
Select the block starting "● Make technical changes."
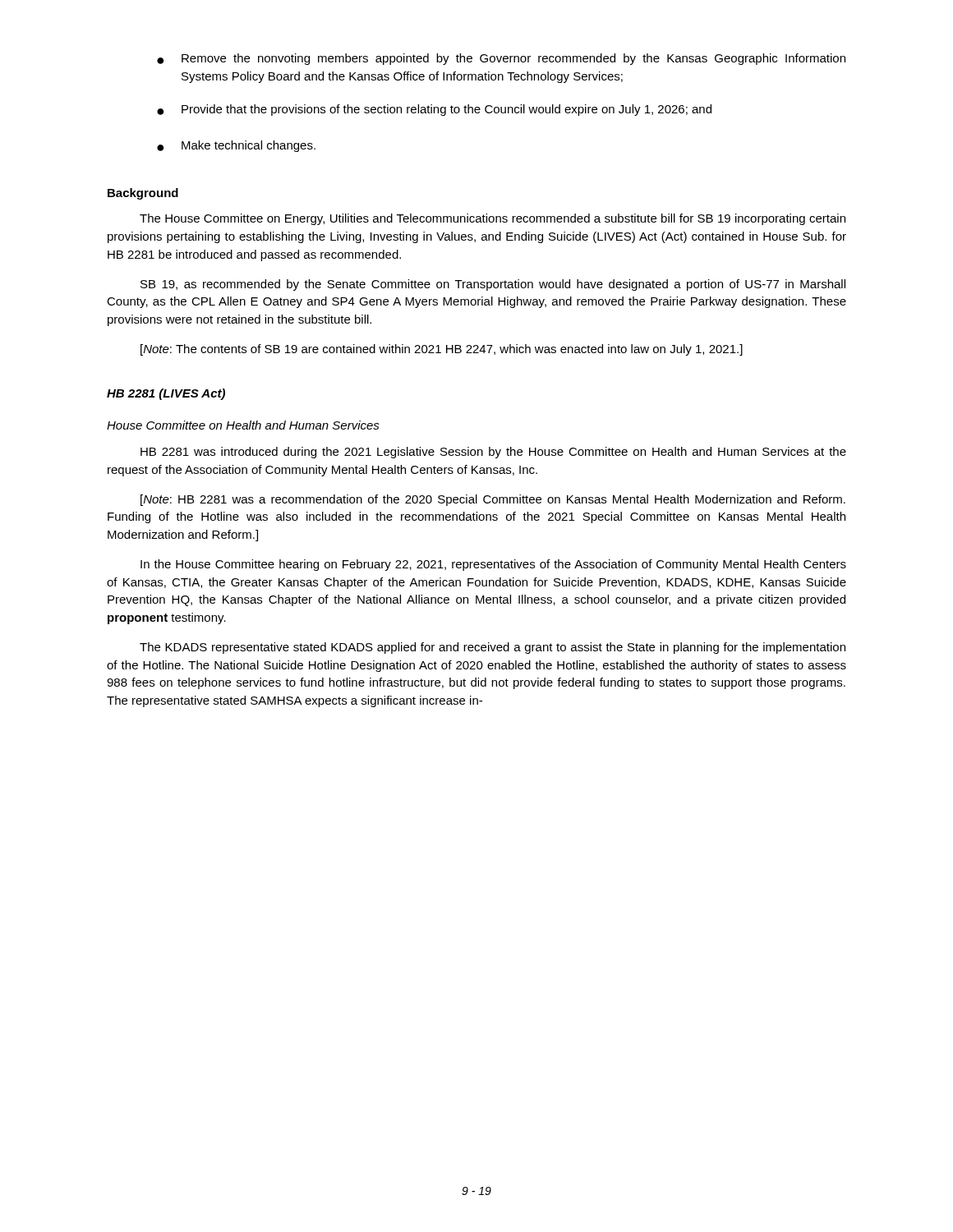pyautogui.click(x=236, y=146)
